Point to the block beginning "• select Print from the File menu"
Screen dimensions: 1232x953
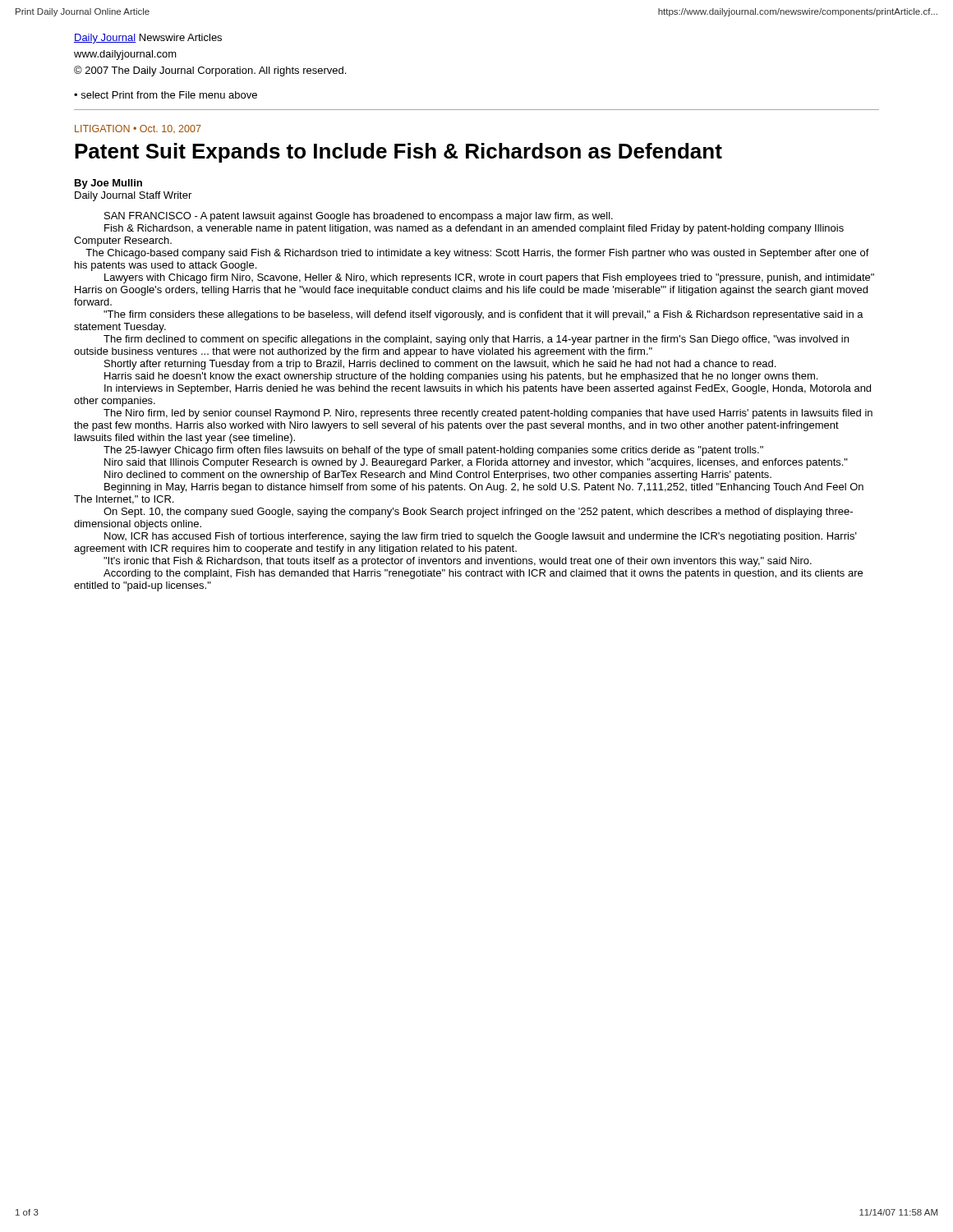point(166,95)
